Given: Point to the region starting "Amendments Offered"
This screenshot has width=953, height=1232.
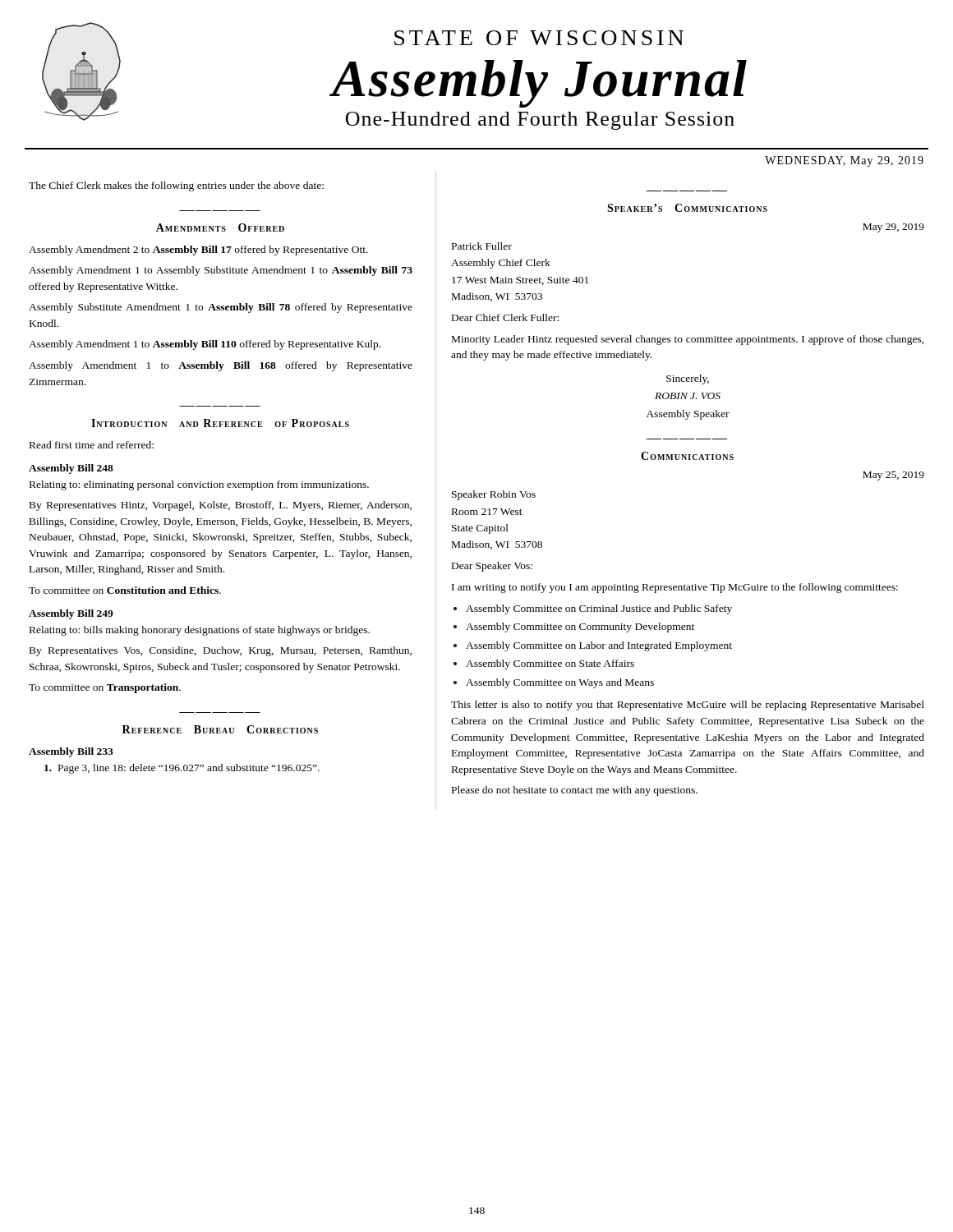Looking at the screenshot, I should pyautogui.click(x=221, y=228).
